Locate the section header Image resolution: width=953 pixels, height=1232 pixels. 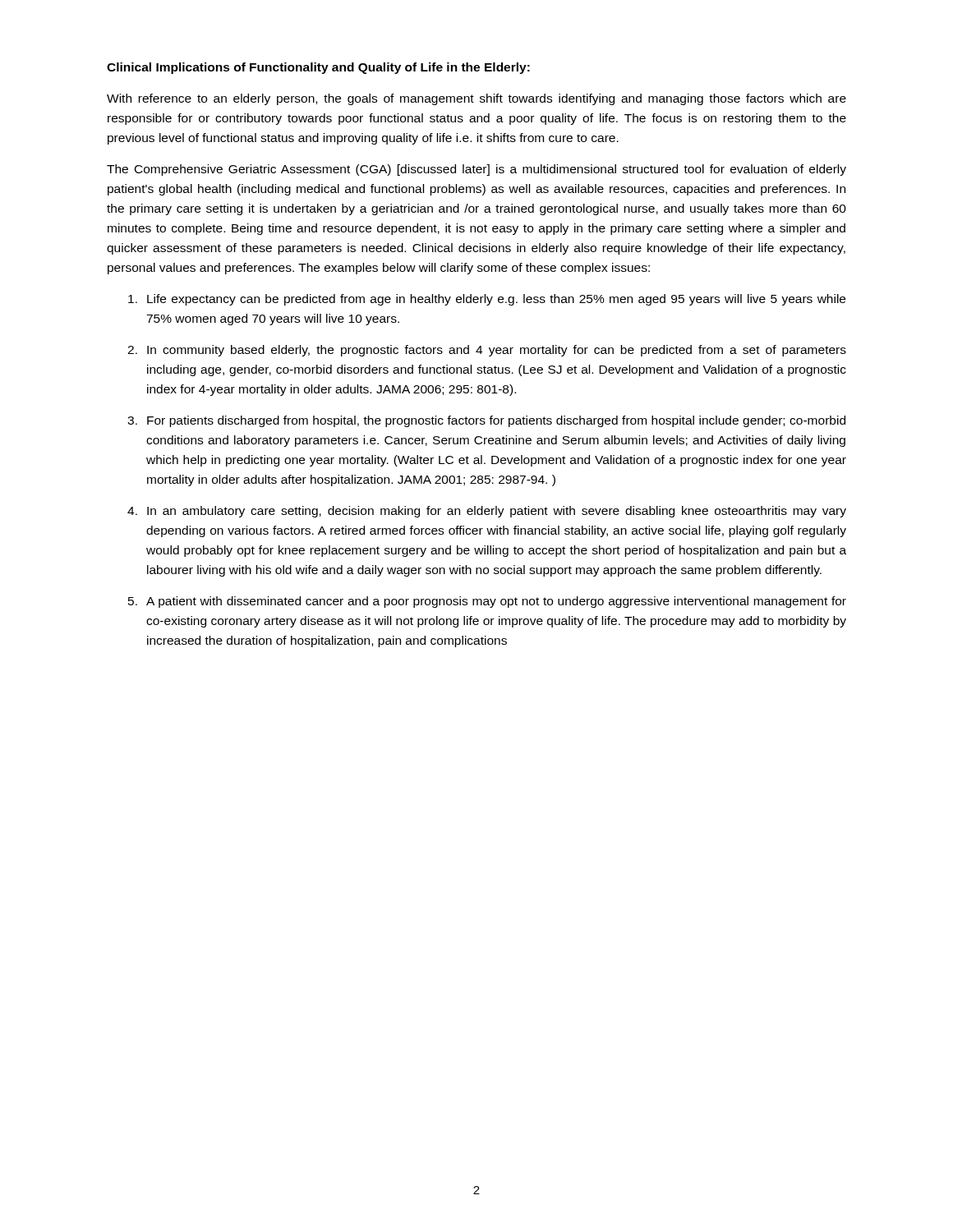[x=319, y=67]
